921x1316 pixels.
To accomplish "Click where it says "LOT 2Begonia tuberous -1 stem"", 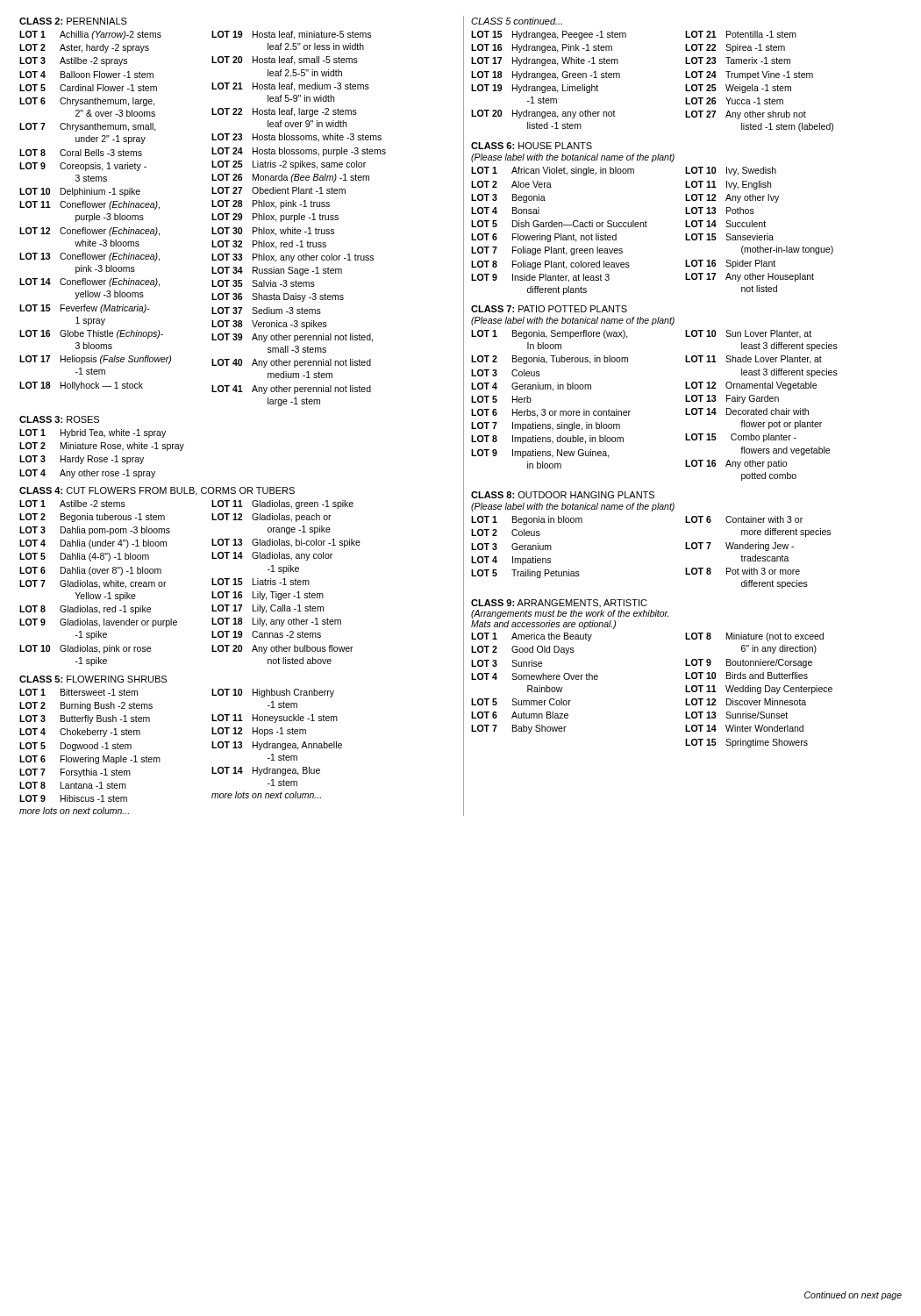I will pos(92,517).
